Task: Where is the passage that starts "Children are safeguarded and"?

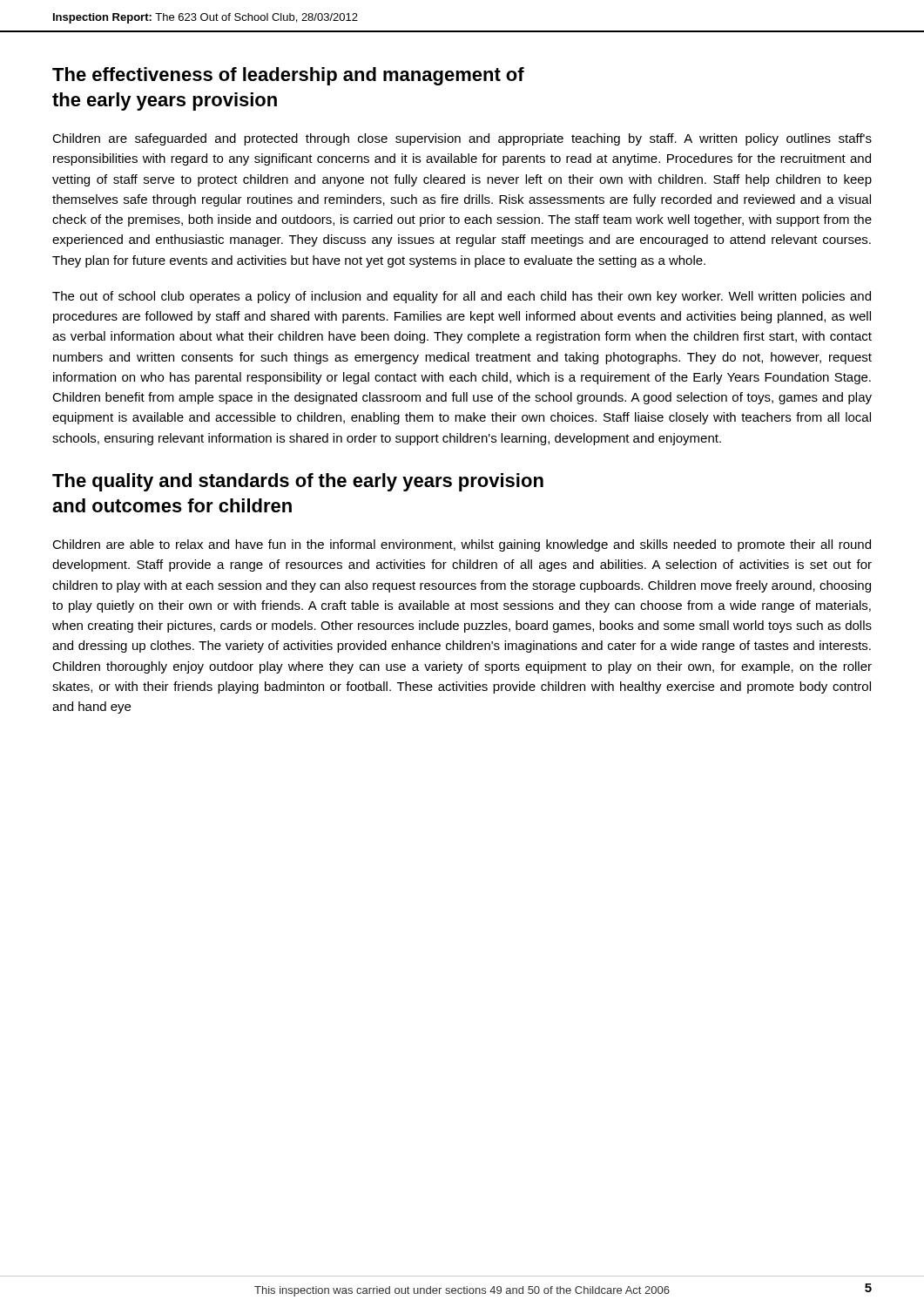Action: [462, 199]
